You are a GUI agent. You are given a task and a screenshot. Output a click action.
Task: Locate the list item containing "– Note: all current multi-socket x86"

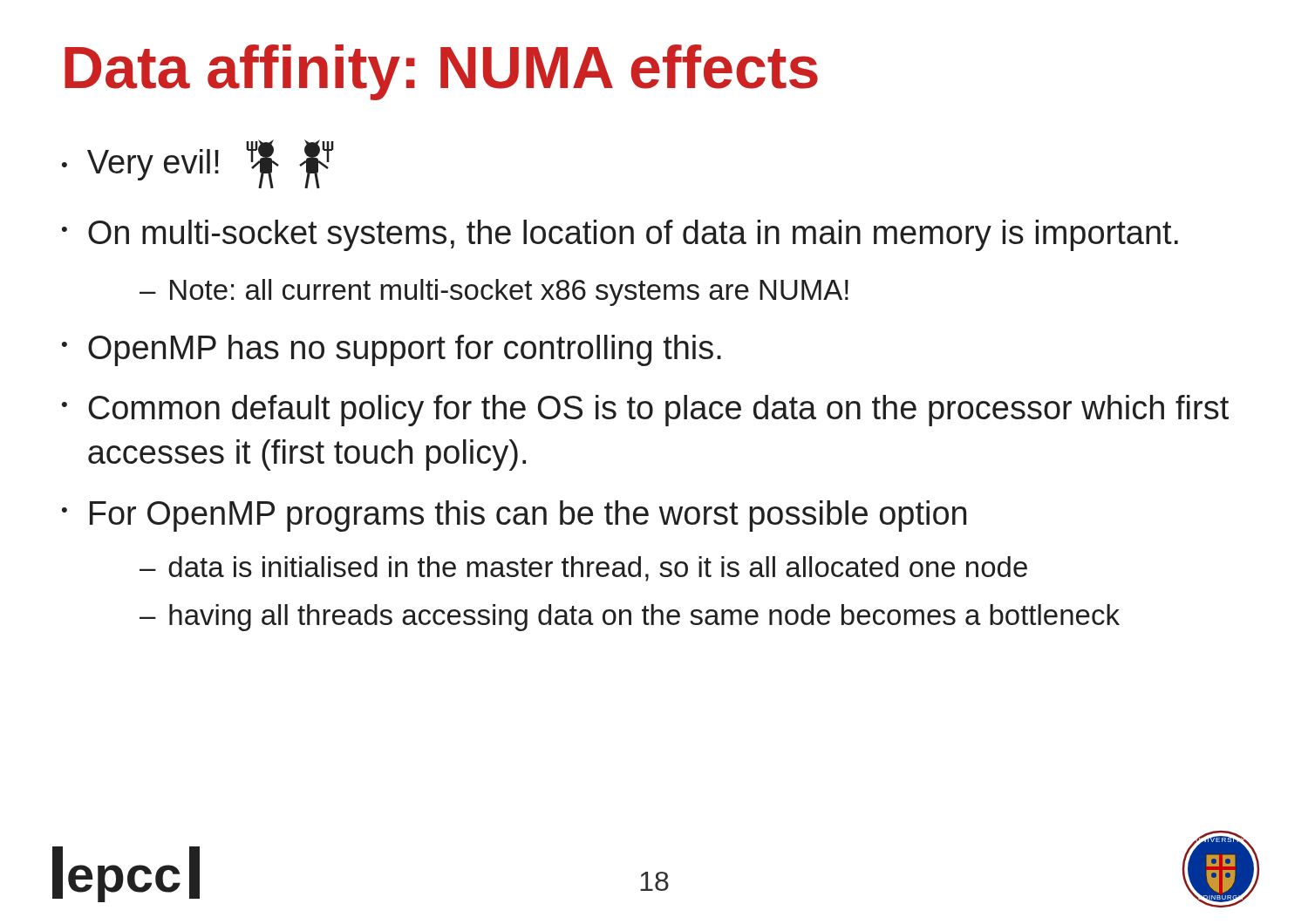click(x=495, y=291)
